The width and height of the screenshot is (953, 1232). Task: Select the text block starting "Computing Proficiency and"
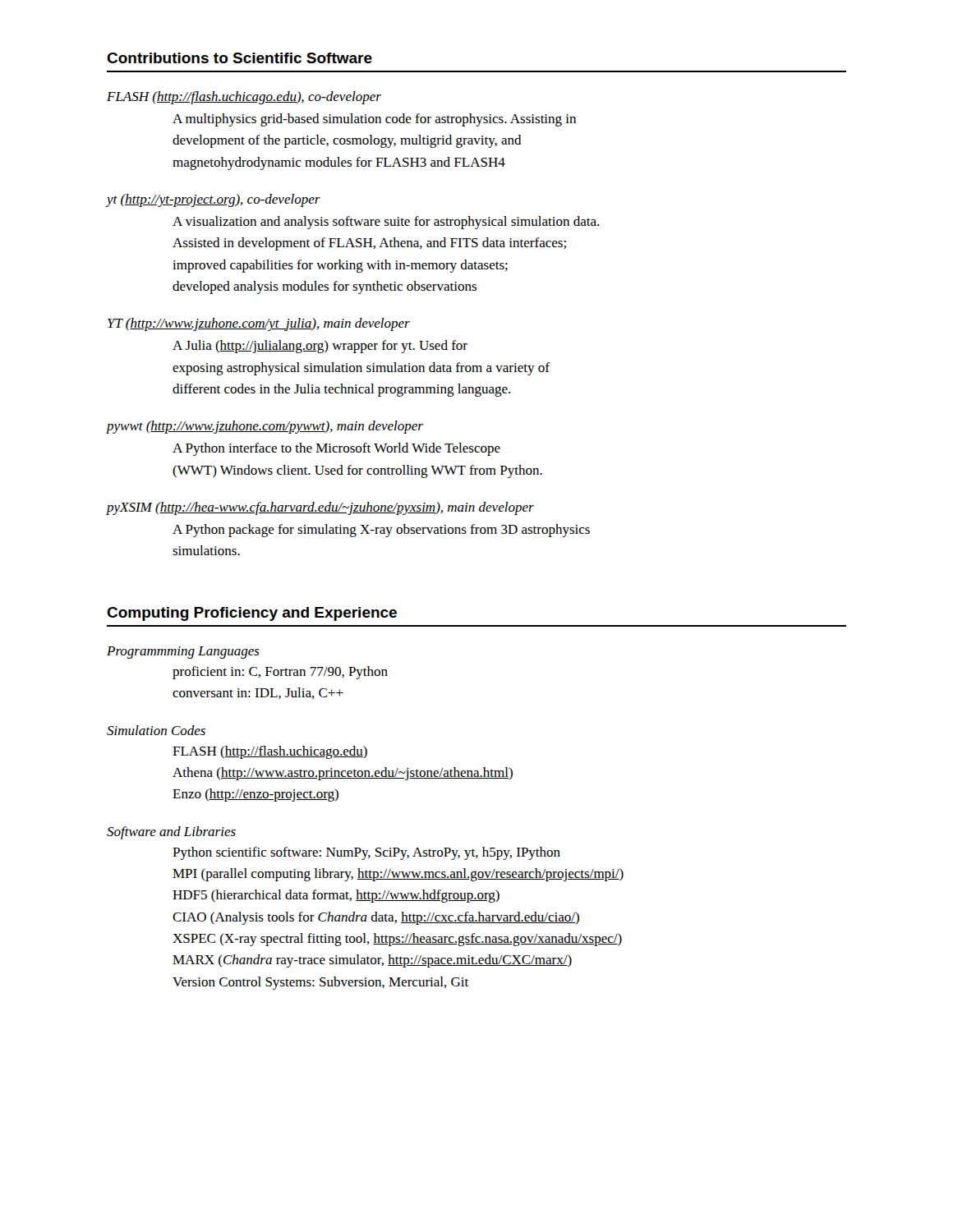click(x=252, y=612)
